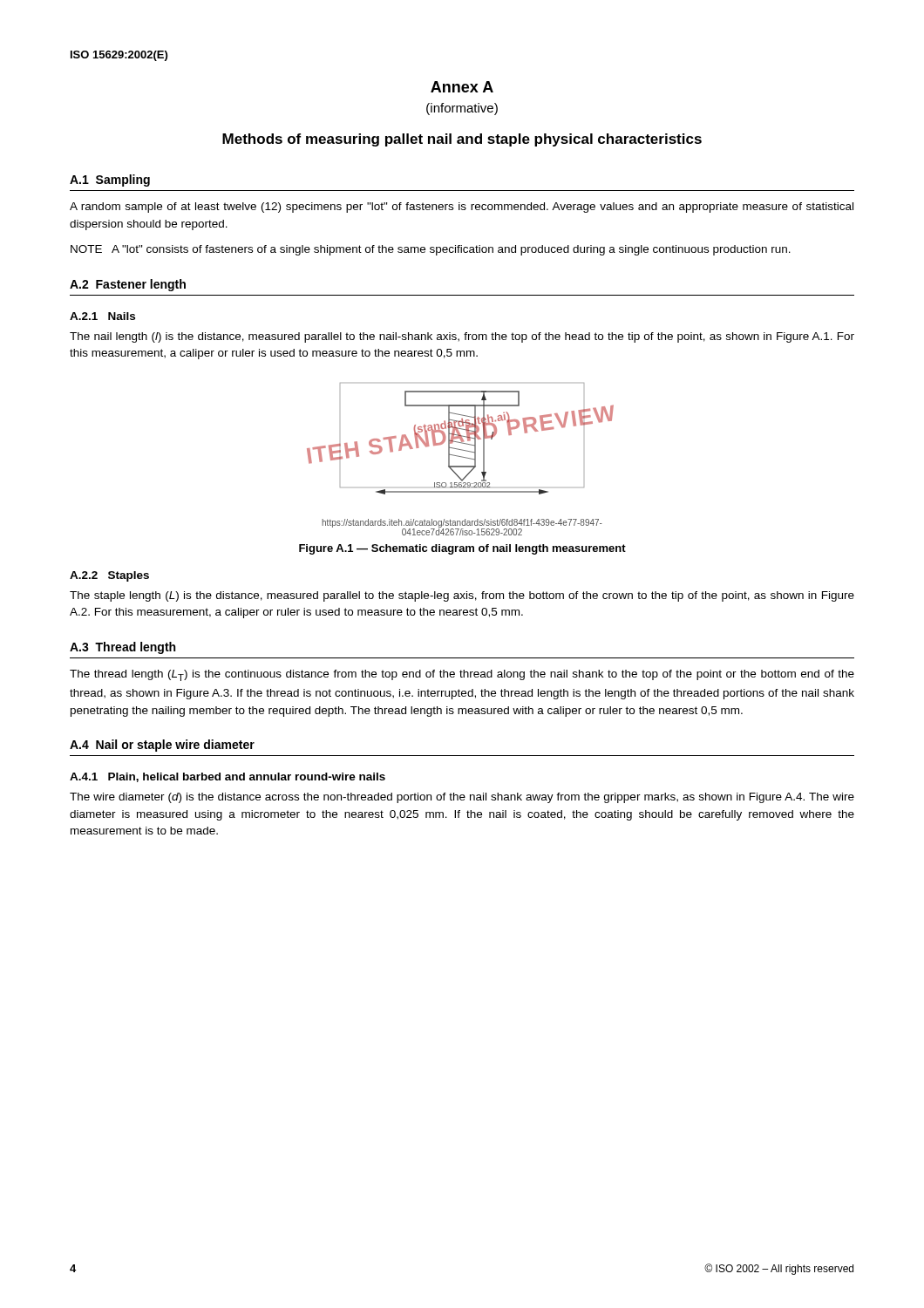Image resolution: width=924 pixels, height=1308 pixels.
Task: Navigate to the block starting "The thread length (LT)"
Action: (x=462, y=692)
